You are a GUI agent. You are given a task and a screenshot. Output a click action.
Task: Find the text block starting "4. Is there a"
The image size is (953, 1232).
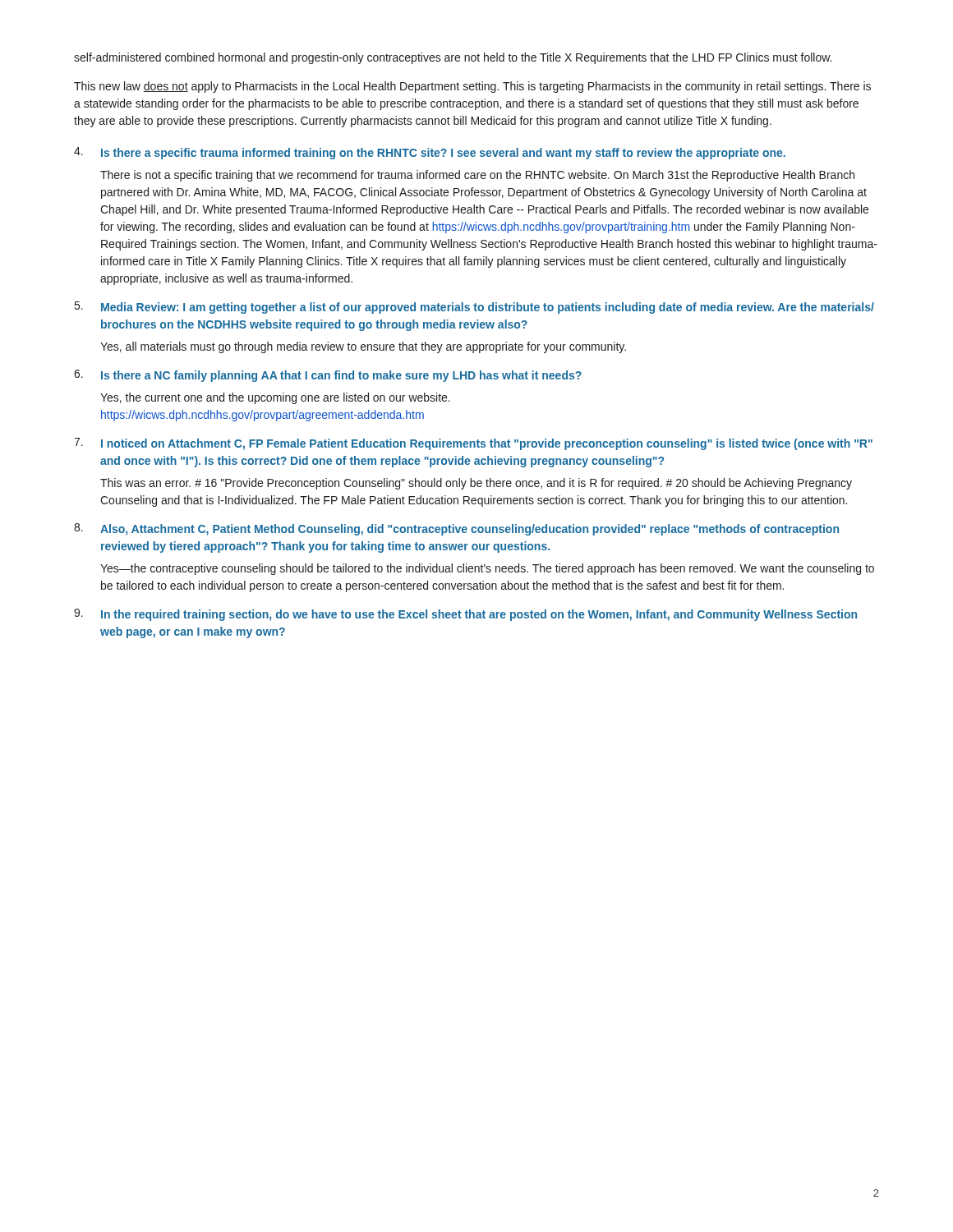pos(476,216)
